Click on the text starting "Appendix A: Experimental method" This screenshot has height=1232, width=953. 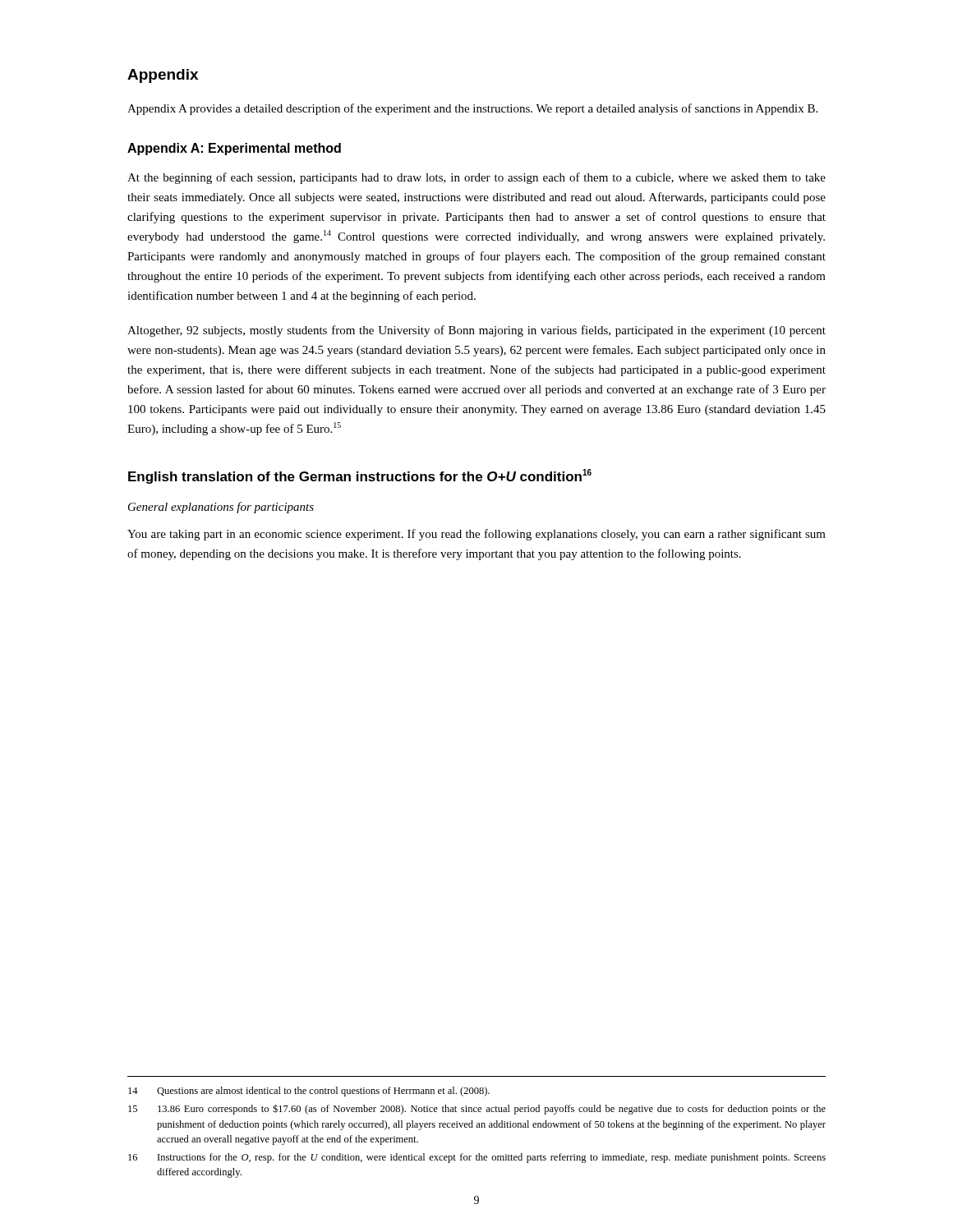[x=234, y=148]
